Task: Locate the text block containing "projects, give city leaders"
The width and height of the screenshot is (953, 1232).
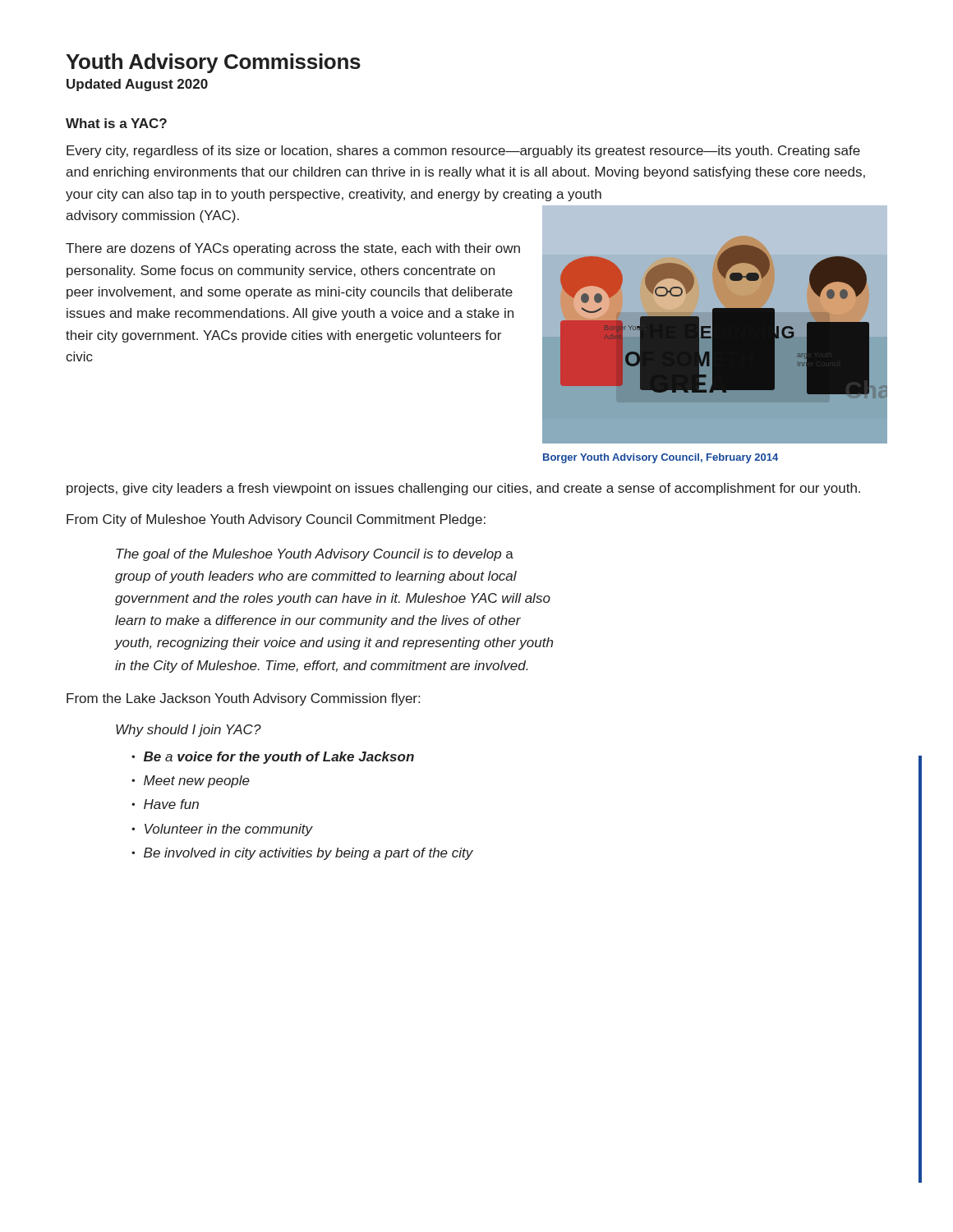Action: point(464,488)
